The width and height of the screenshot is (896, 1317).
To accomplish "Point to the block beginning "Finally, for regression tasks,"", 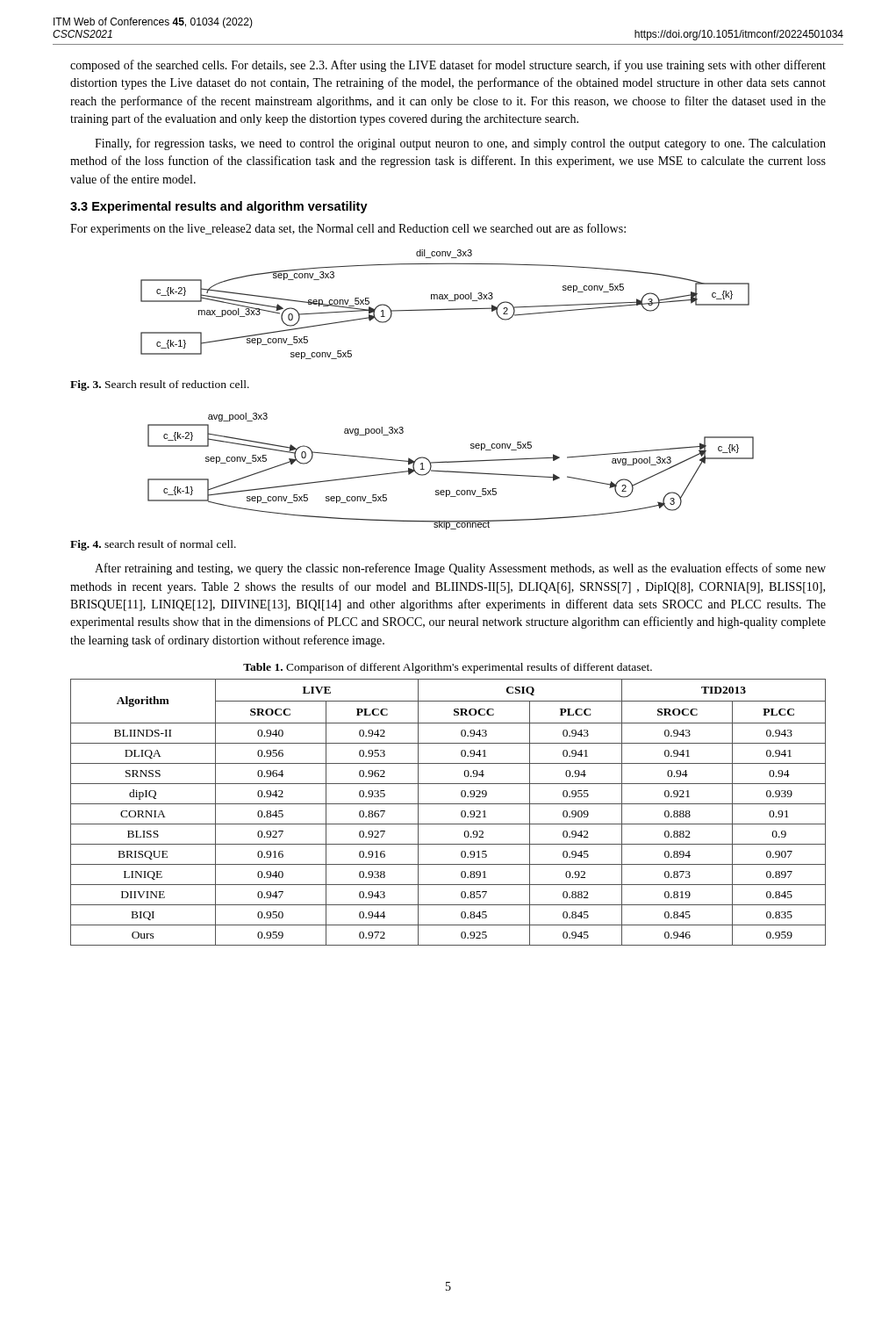I will pyautogui.click(x=448, y=162).
